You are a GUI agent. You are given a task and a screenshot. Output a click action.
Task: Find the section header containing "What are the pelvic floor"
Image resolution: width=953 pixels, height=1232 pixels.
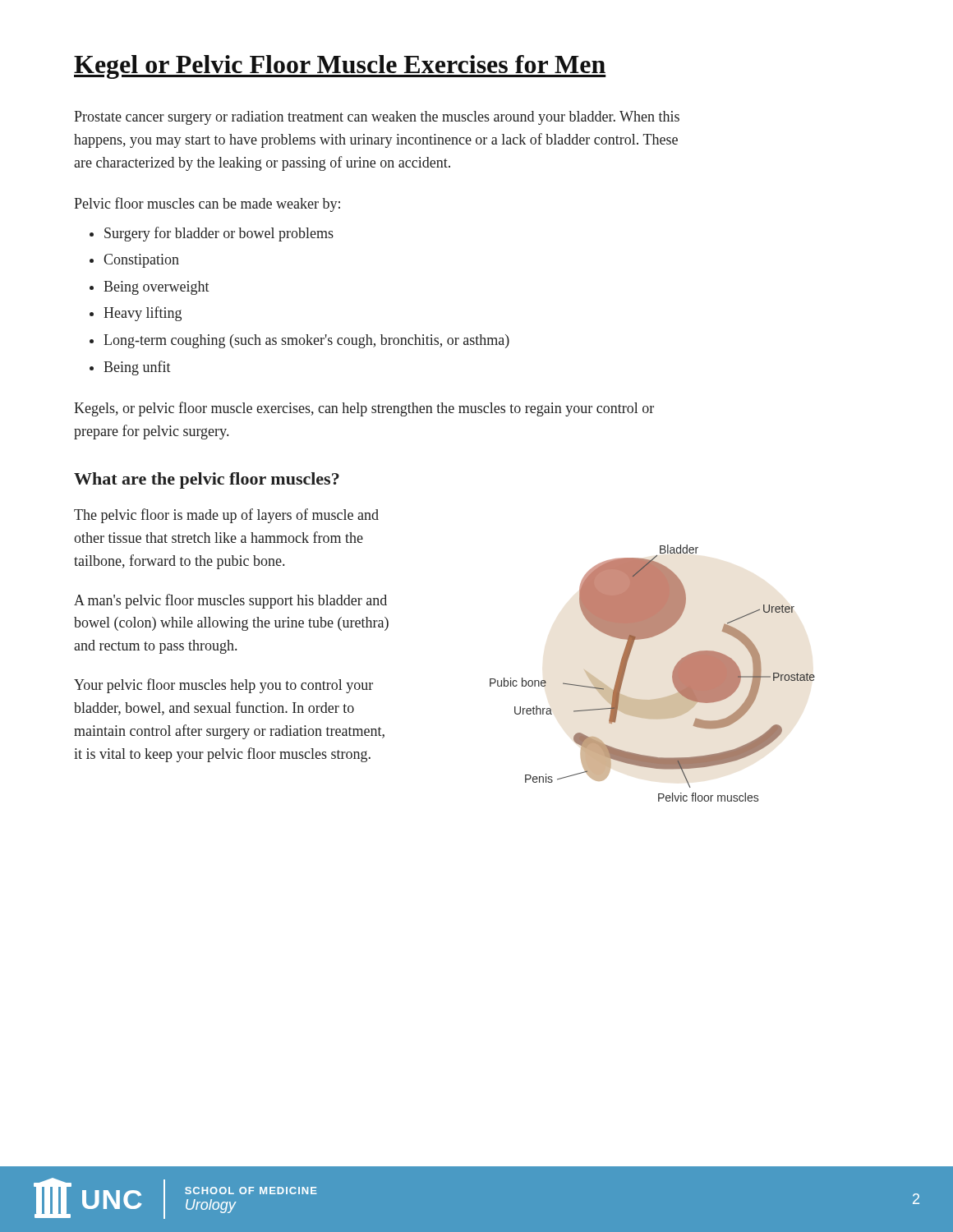tap(207, 478)
